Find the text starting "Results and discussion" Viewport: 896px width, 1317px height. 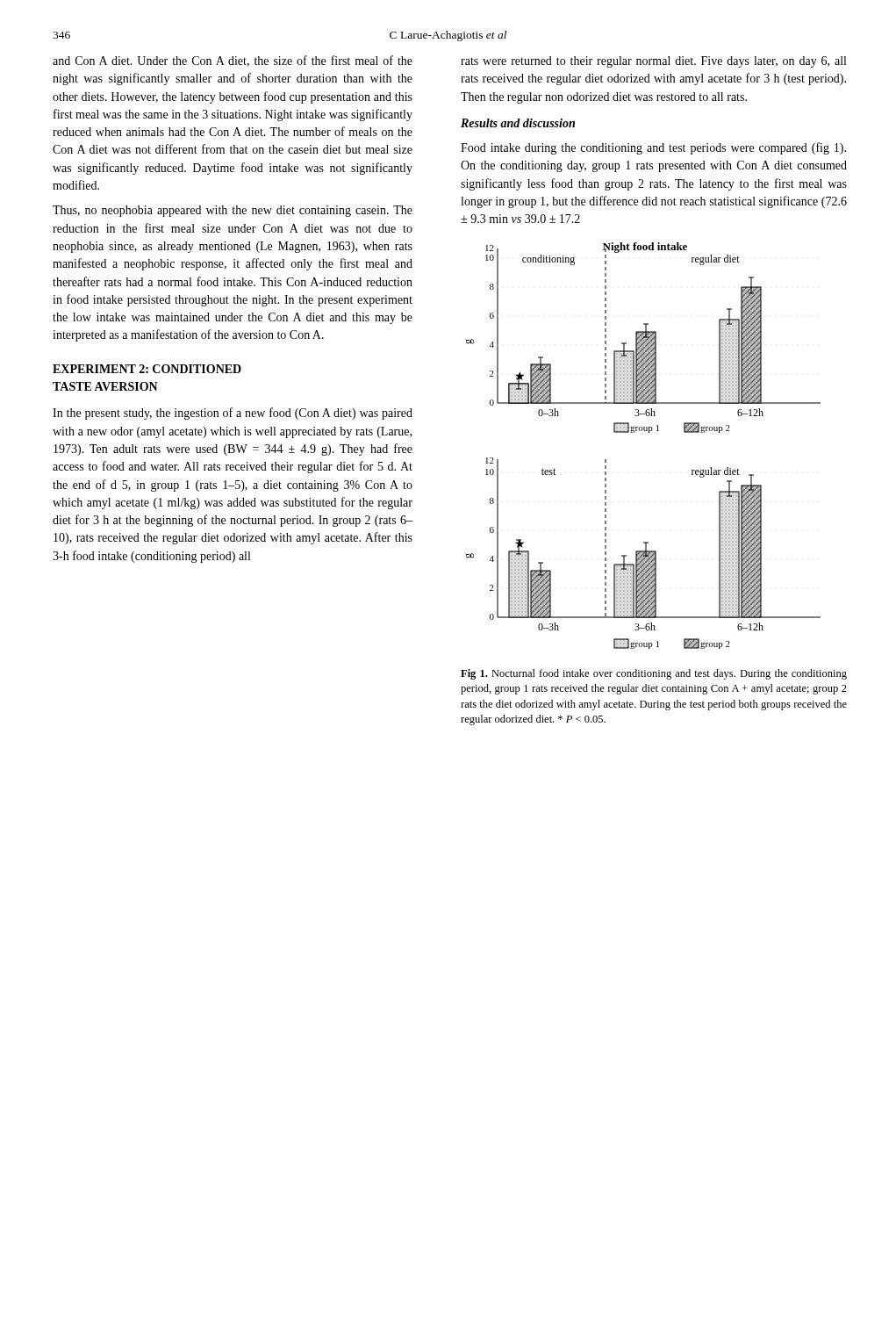tap(518, 123)
